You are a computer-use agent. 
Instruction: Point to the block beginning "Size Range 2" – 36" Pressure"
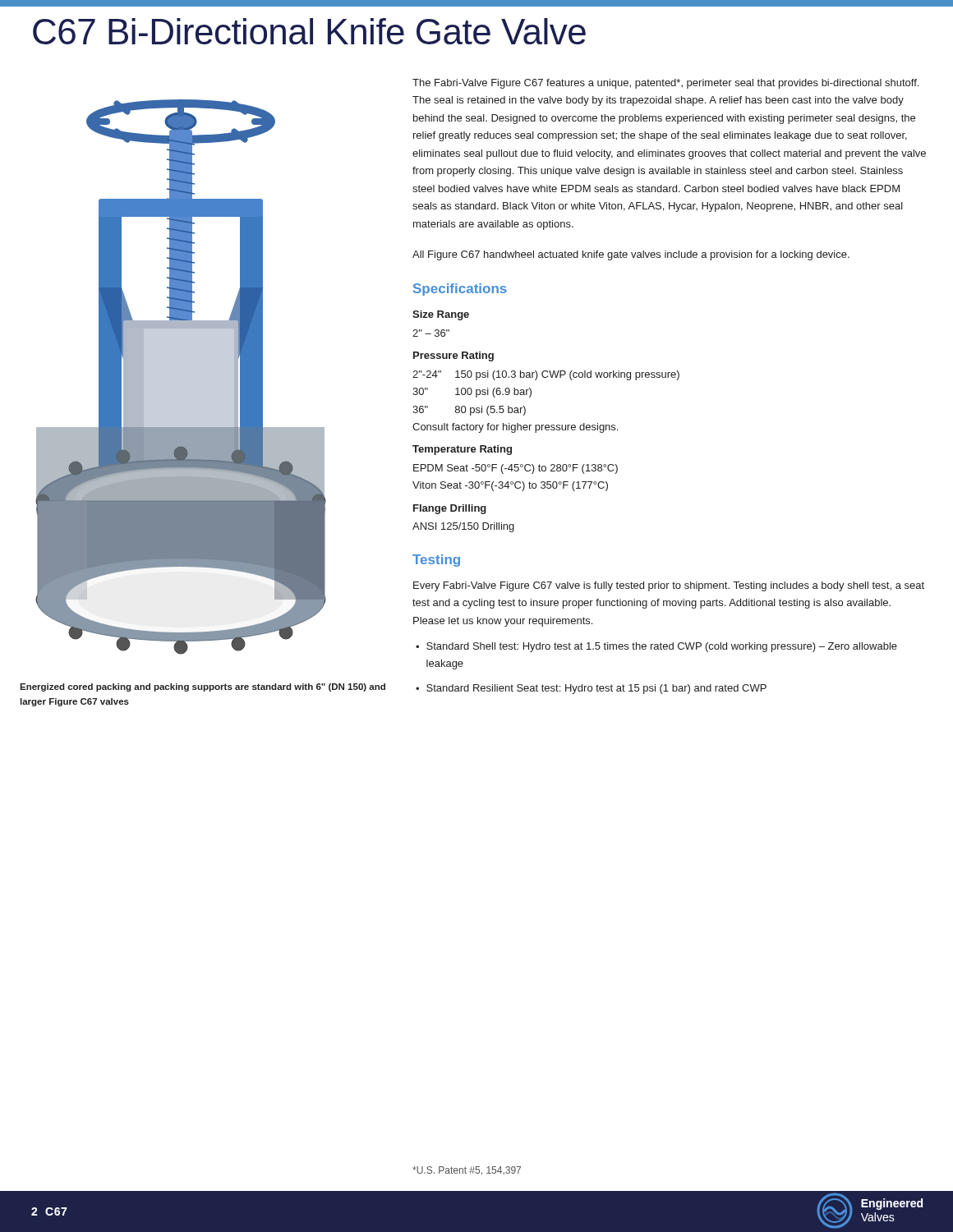pos(441,315)
